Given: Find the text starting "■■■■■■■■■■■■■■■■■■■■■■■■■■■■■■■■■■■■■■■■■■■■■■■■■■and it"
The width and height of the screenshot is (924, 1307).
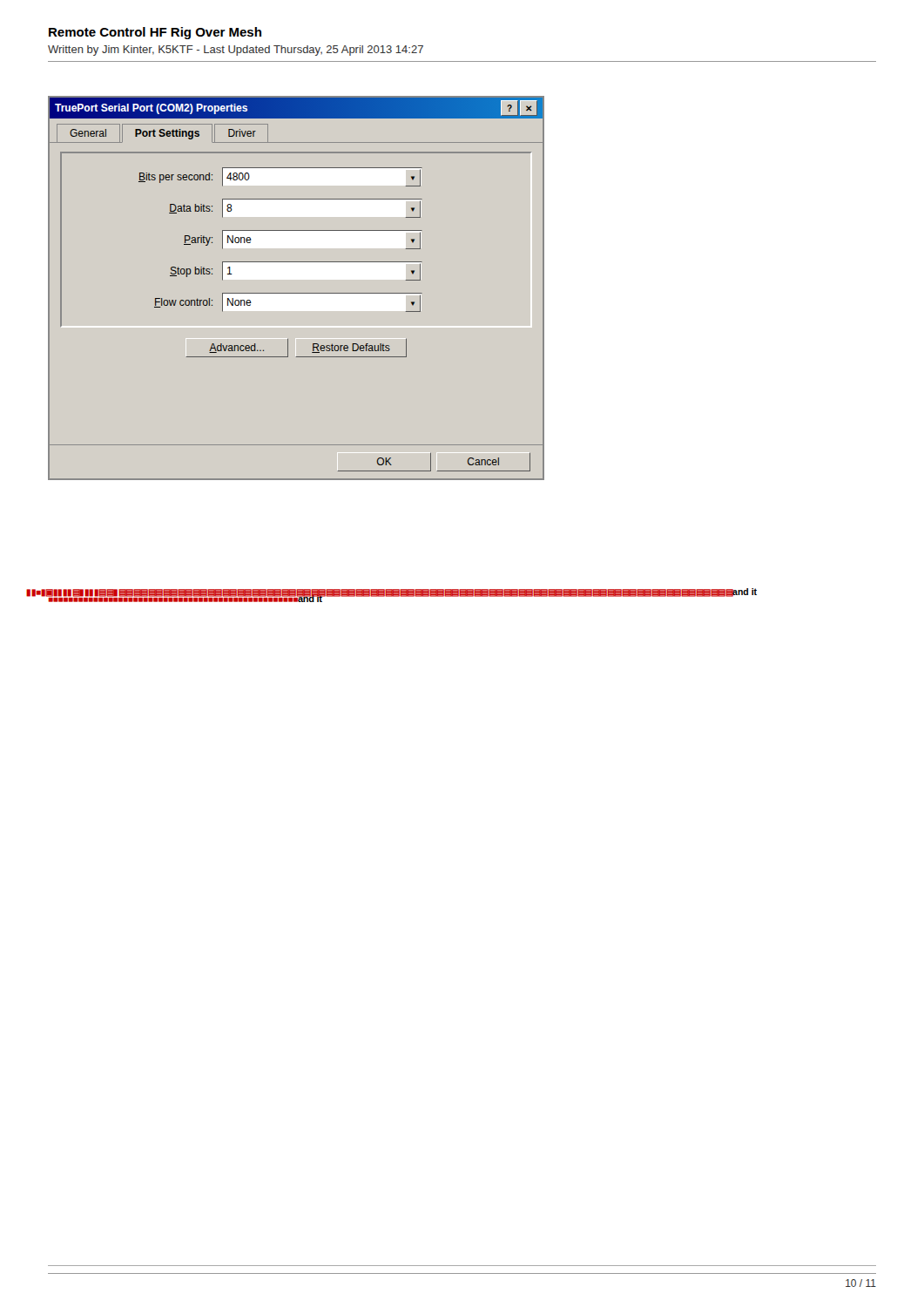Looking at the screenshot, I should (185, 599).
